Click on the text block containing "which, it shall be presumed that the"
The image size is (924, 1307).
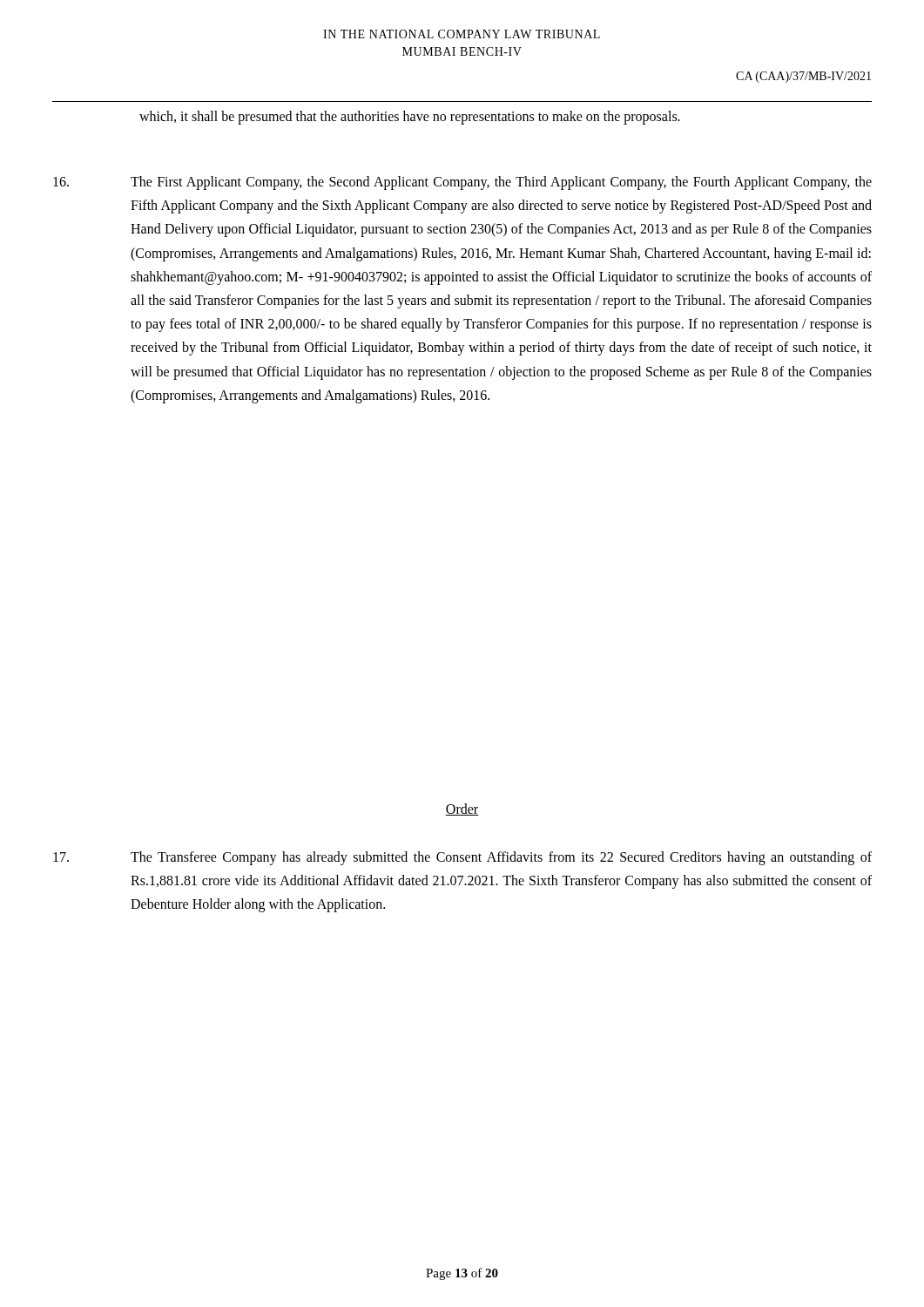pyautogui.click(x=410, y=116)
